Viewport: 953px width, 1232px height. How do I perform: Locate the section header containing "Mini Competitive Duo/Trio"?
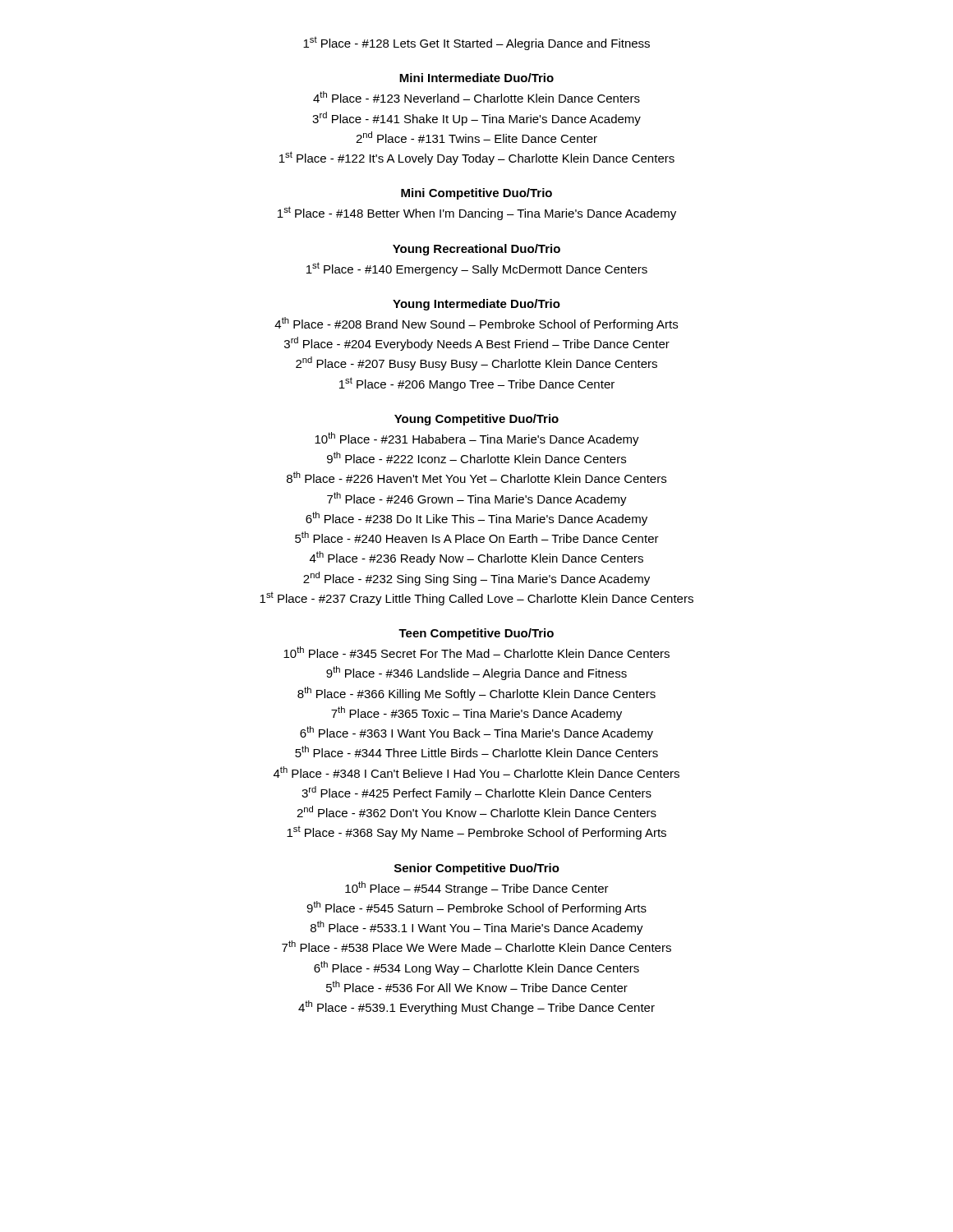point(476,193)
